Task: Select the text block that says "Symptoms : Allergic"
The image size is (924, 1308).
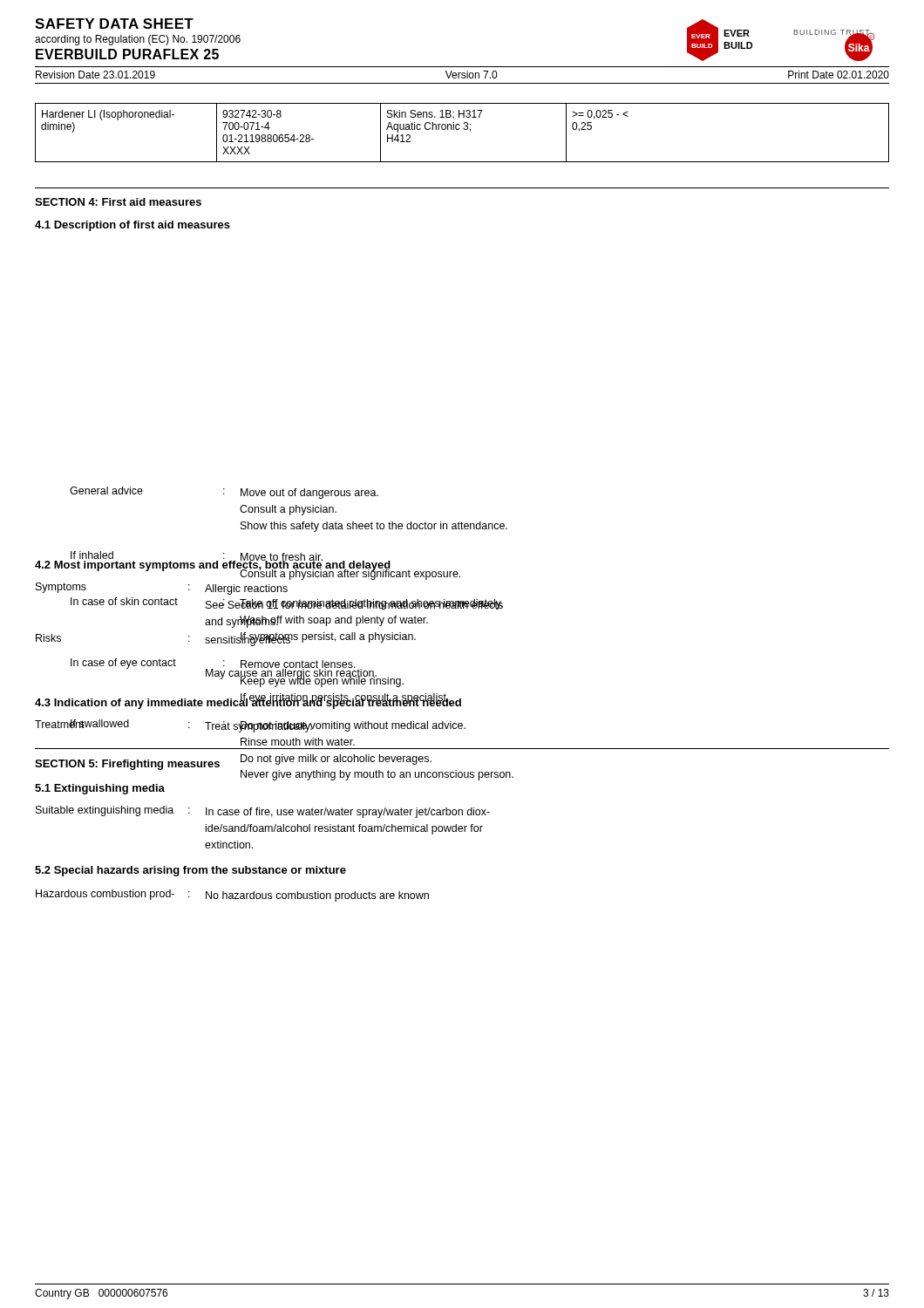Action: [x=462, y=605]
